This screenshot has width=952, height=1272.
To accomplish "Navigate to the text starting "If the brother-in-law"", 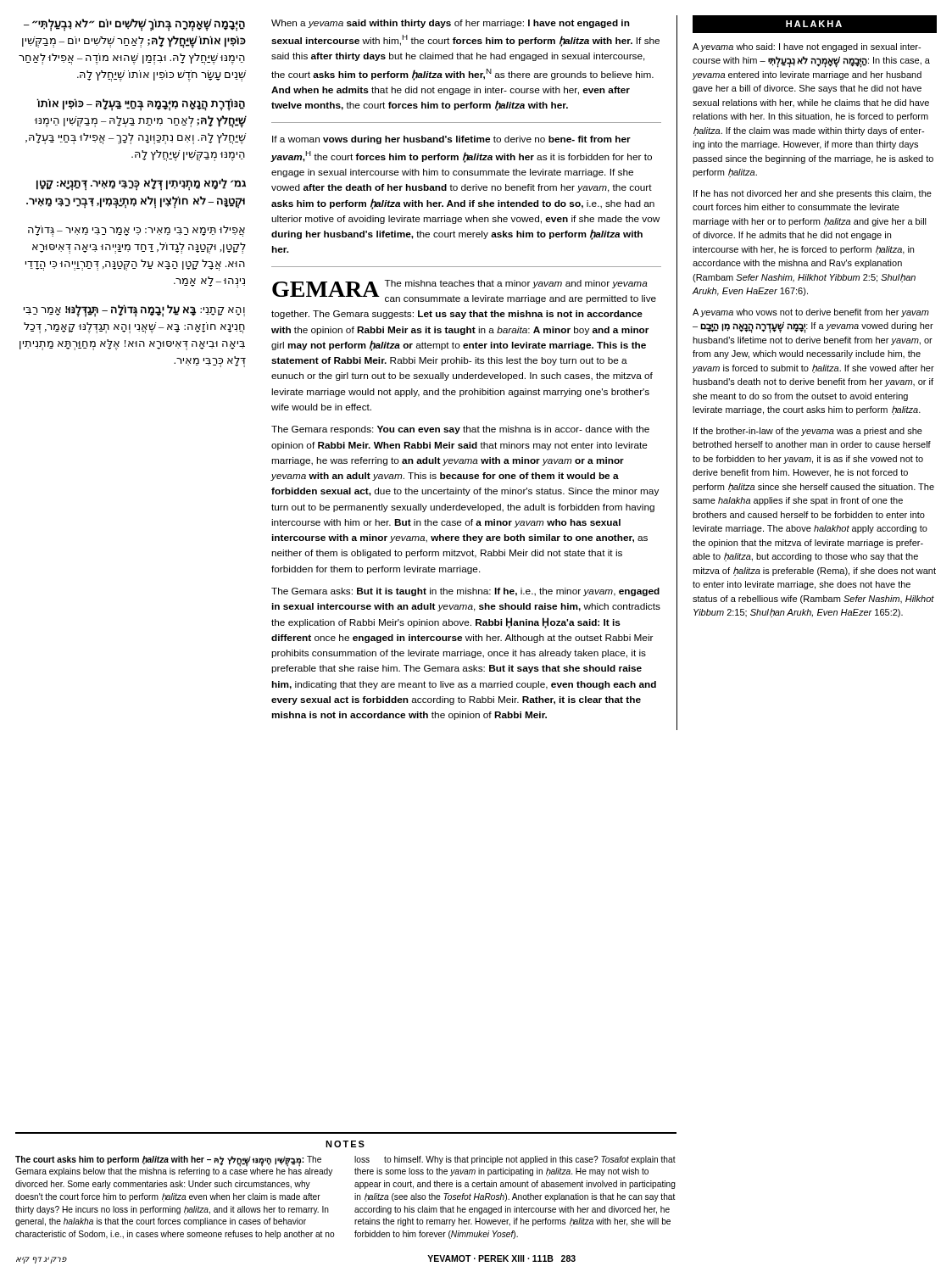I will (814, 521).
